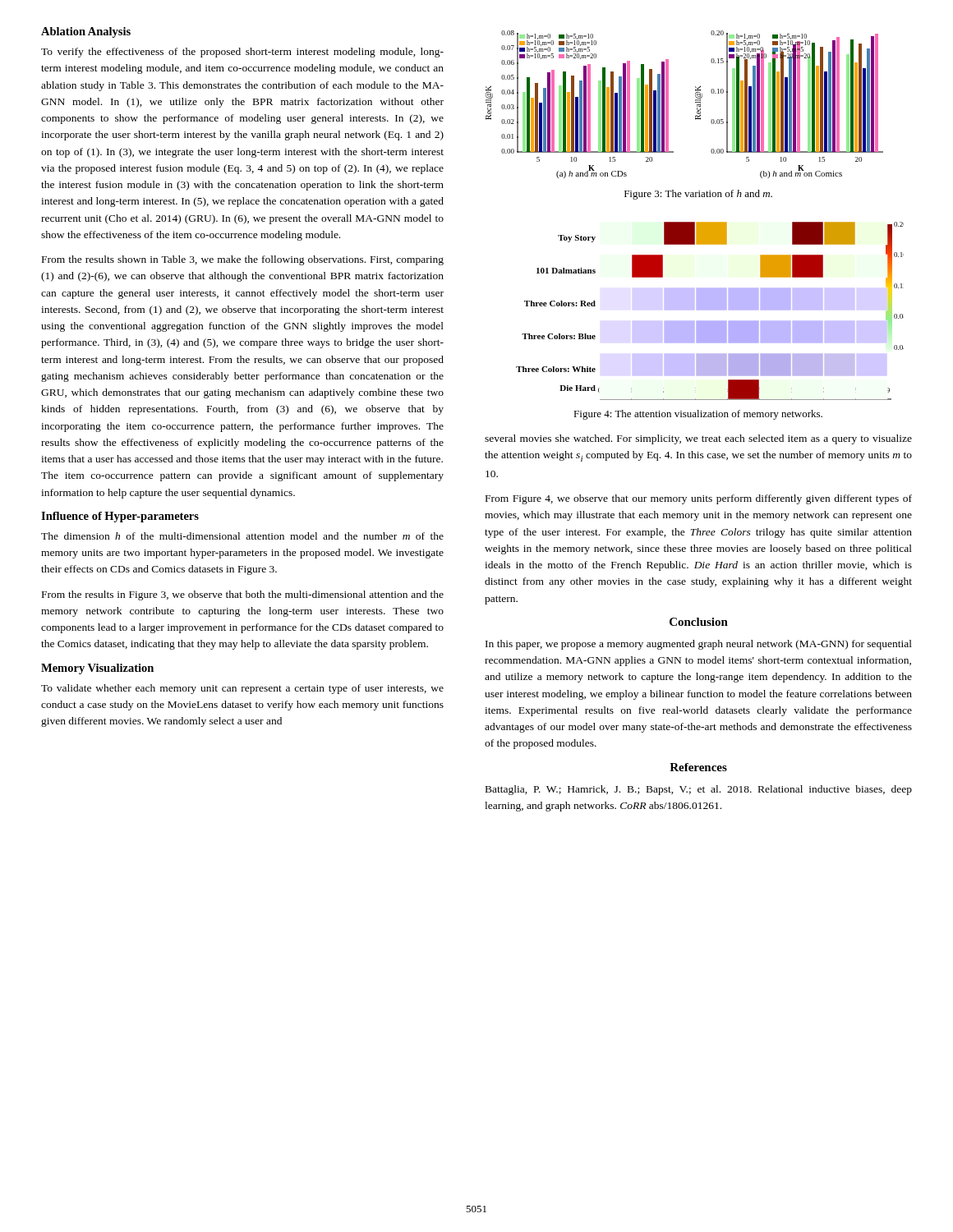Viewport: 953px width, 1232px height.
Task: Point to the block beginning "The dimension h"
Action: (242, 552)
